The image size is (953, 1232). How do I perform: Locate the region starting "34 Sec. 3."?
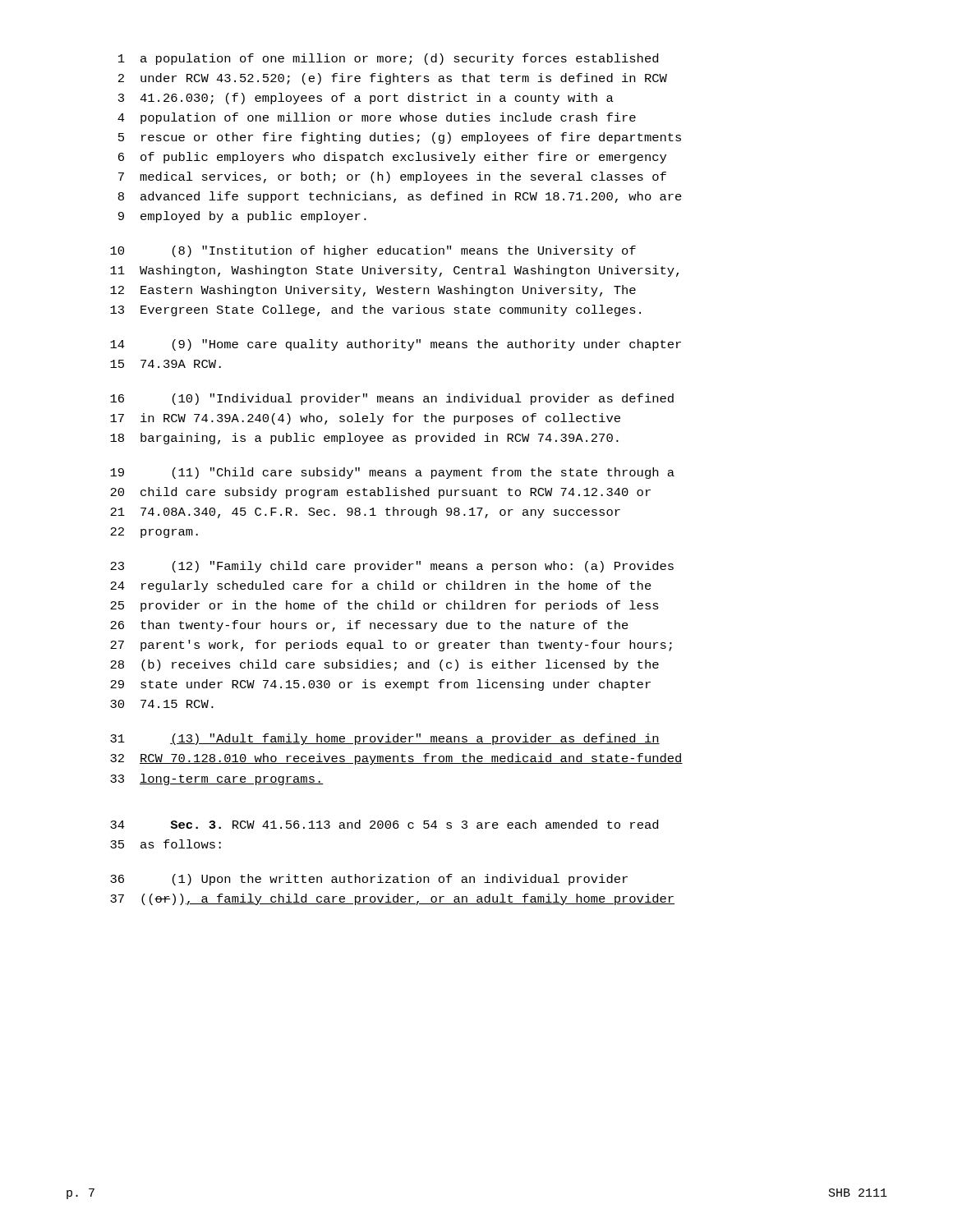click(489, 835)
